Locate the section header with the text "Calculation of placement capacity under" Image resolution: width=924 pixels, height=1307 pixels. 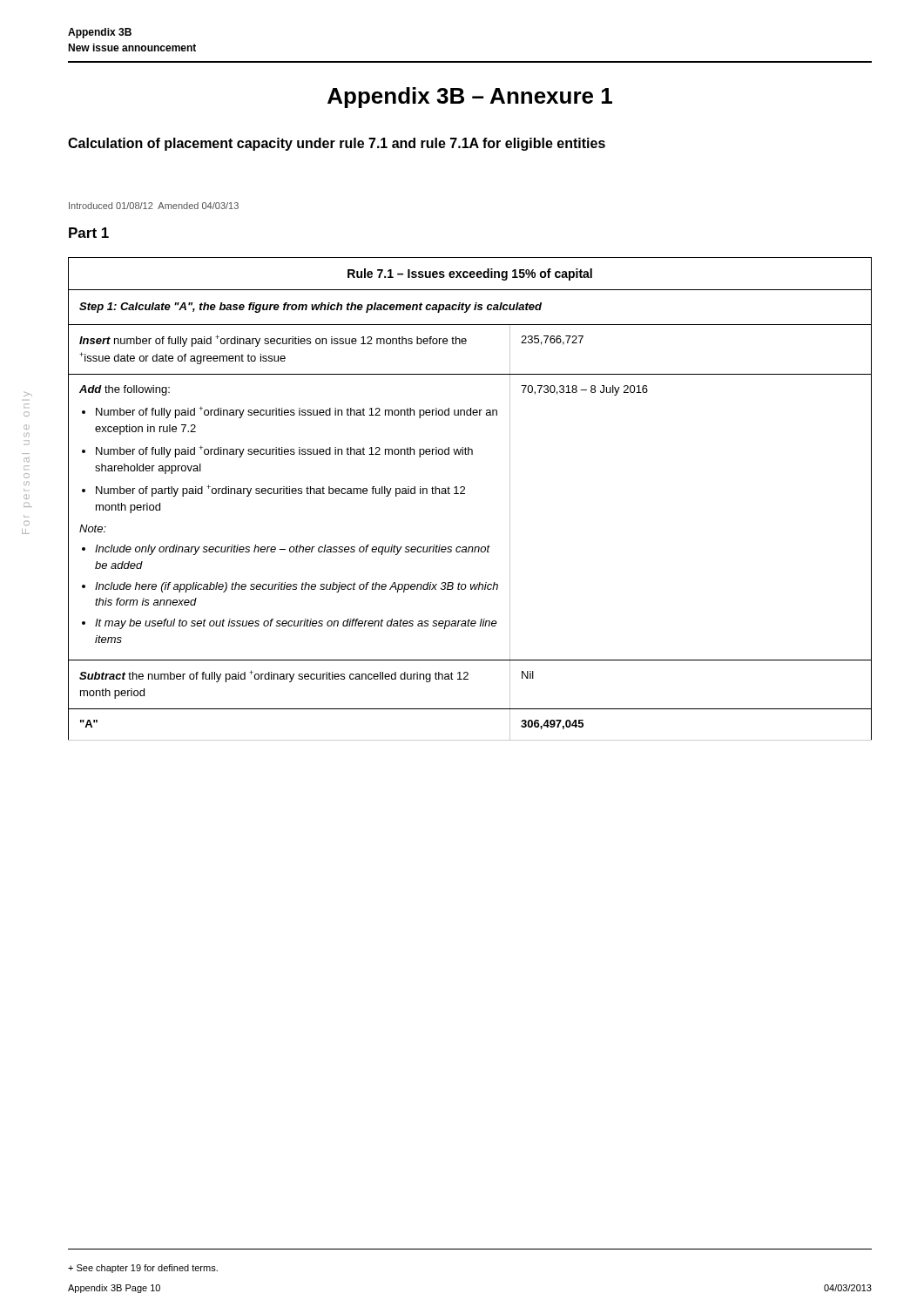tap(470, 144)
